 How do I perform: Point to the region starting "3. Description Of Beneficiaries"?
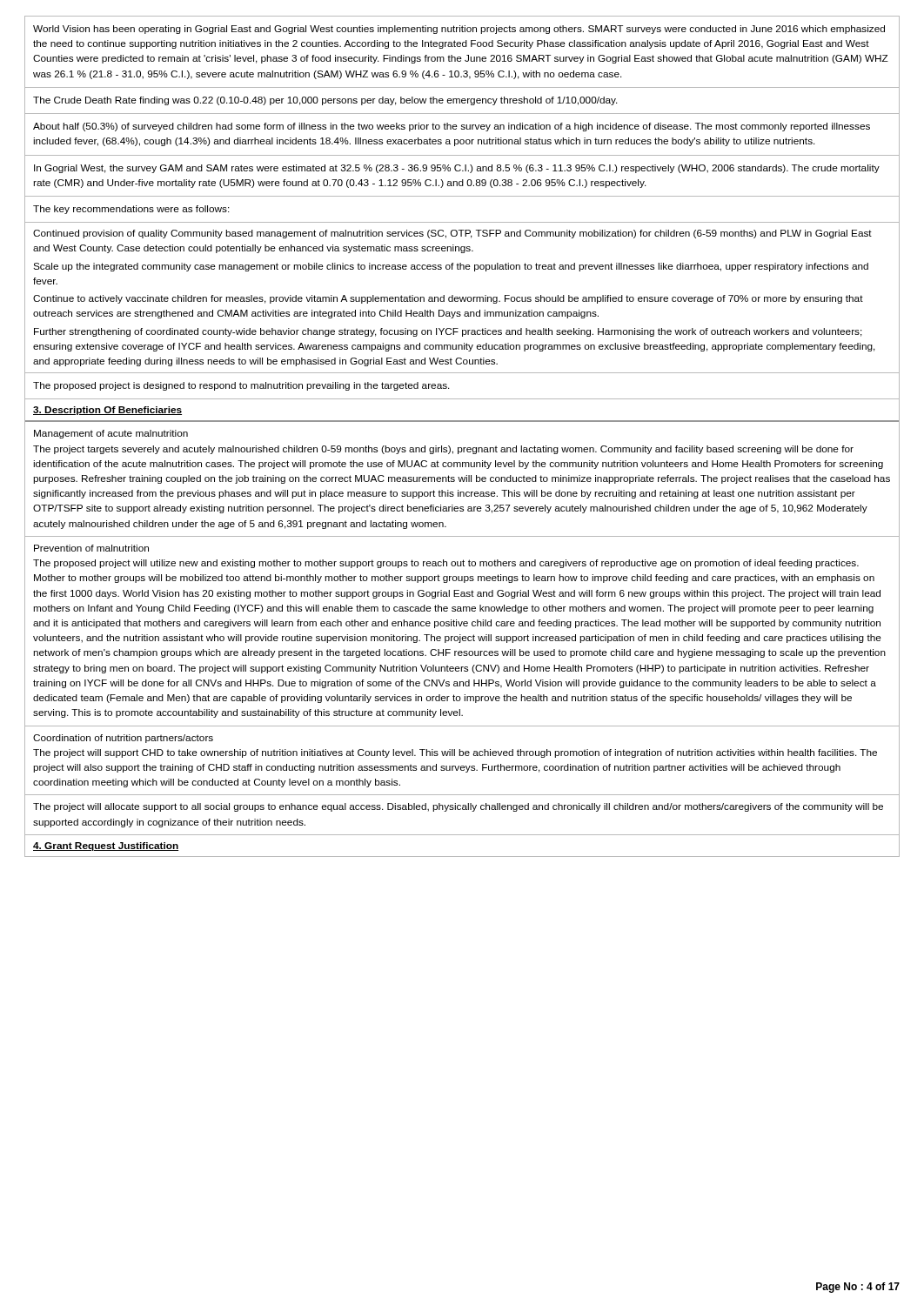(x=108, y=410)
